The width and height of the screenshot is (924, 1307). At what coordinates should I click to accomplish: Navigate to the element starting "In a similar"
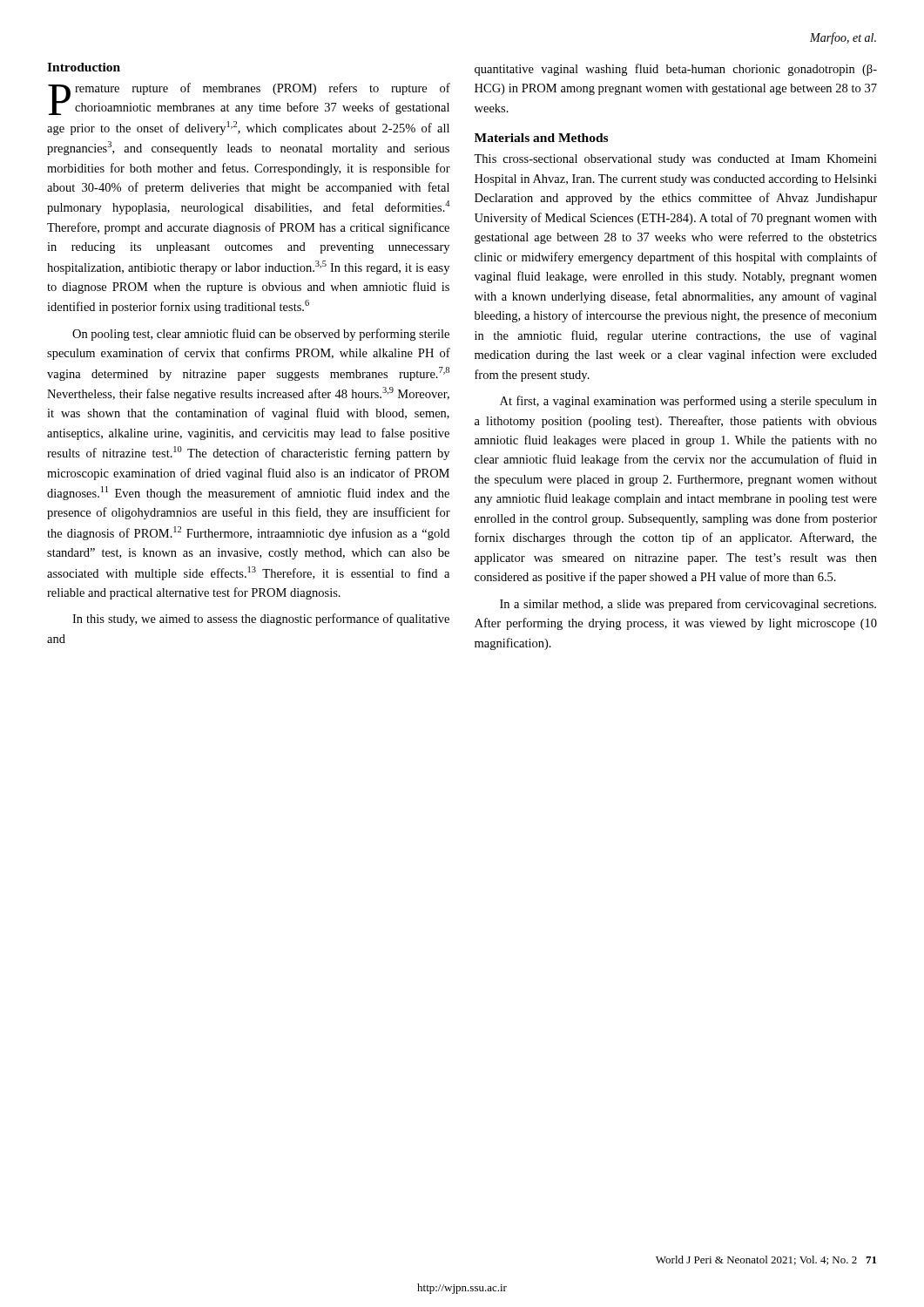point(676,623)
